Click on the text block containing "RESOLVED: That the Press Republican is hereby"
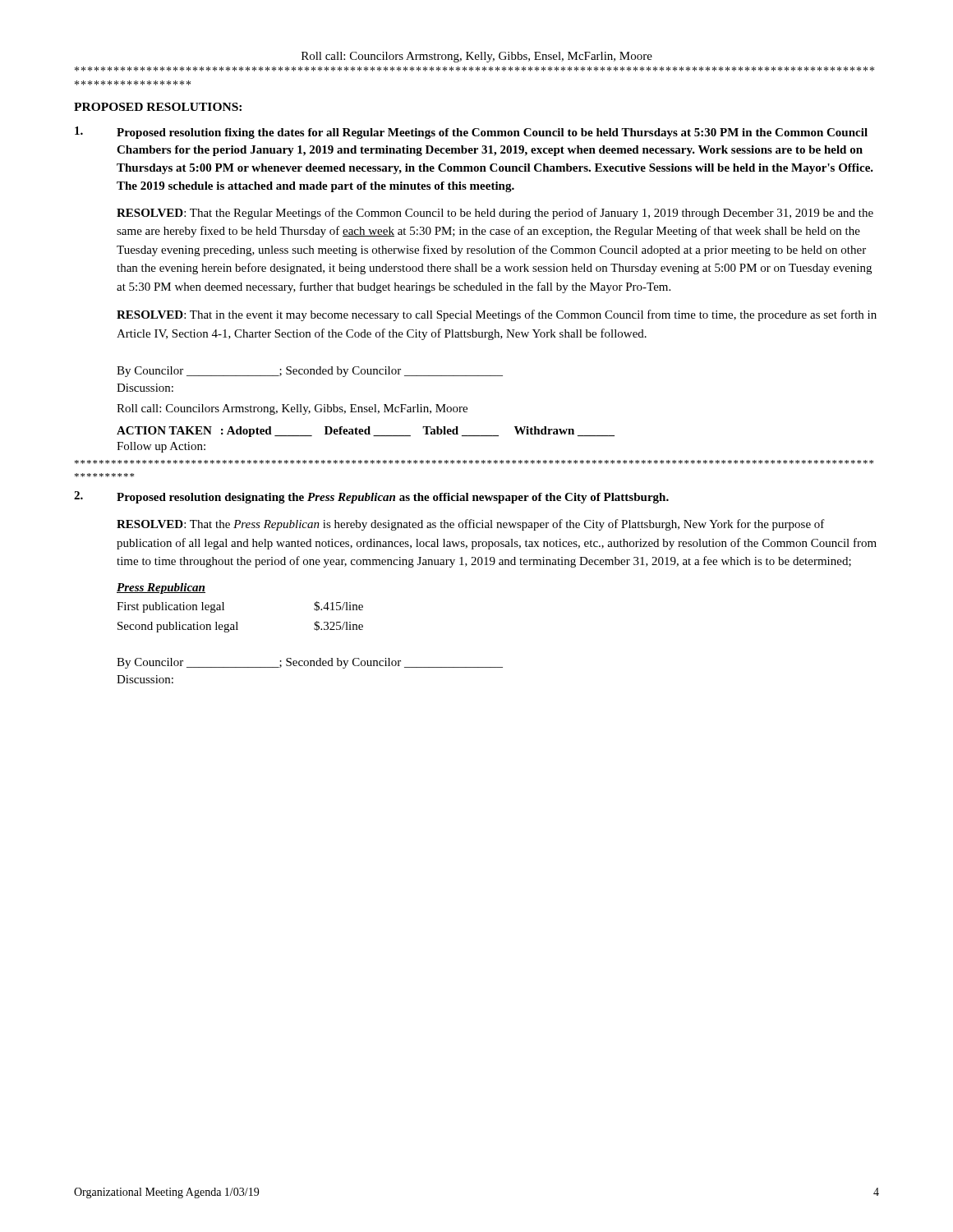The width and height of the screenshot is (953, 1232). (497, 543)
